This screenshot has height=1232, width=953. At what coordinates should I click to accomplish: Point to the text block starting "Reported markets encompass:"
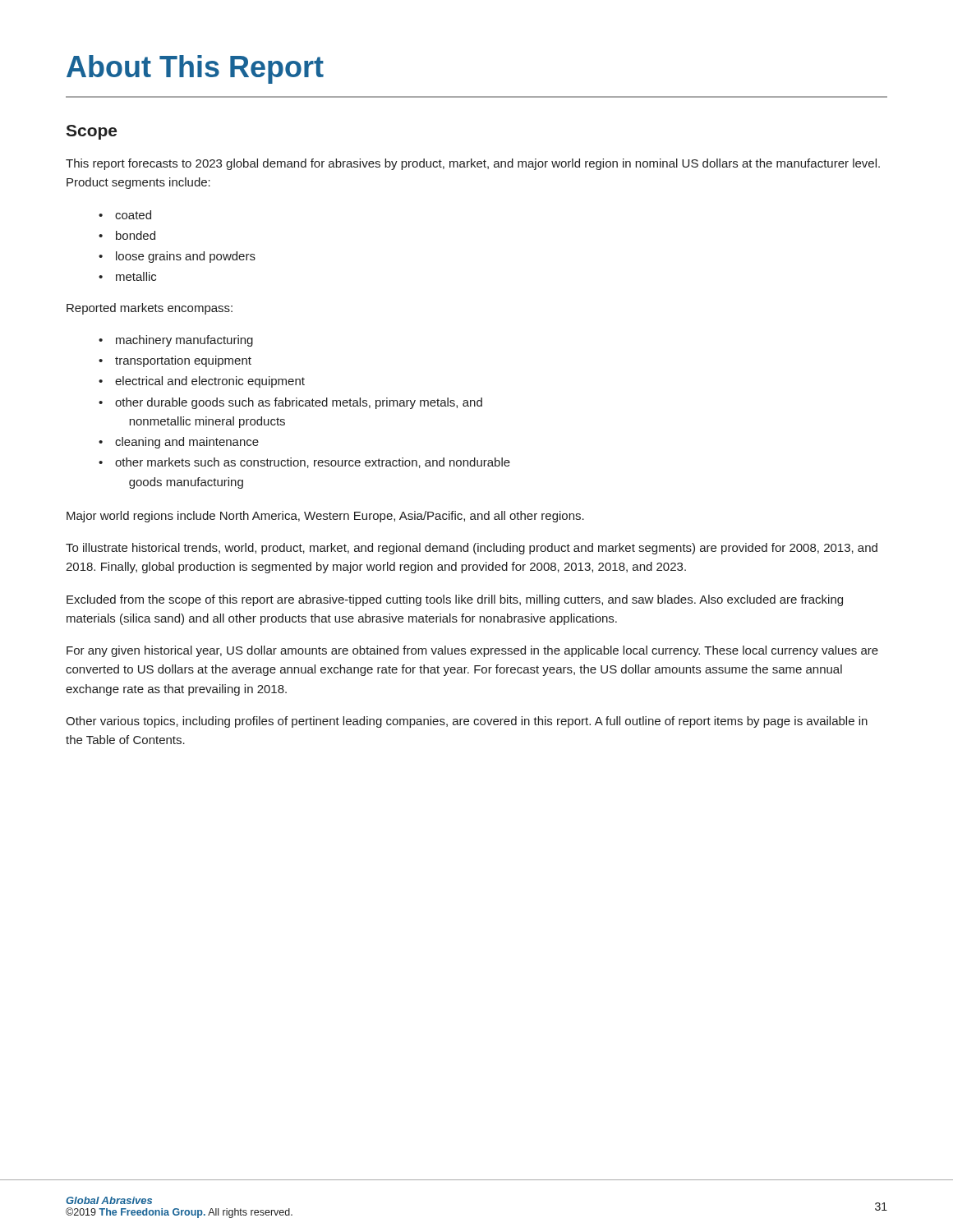click(150, 307)
